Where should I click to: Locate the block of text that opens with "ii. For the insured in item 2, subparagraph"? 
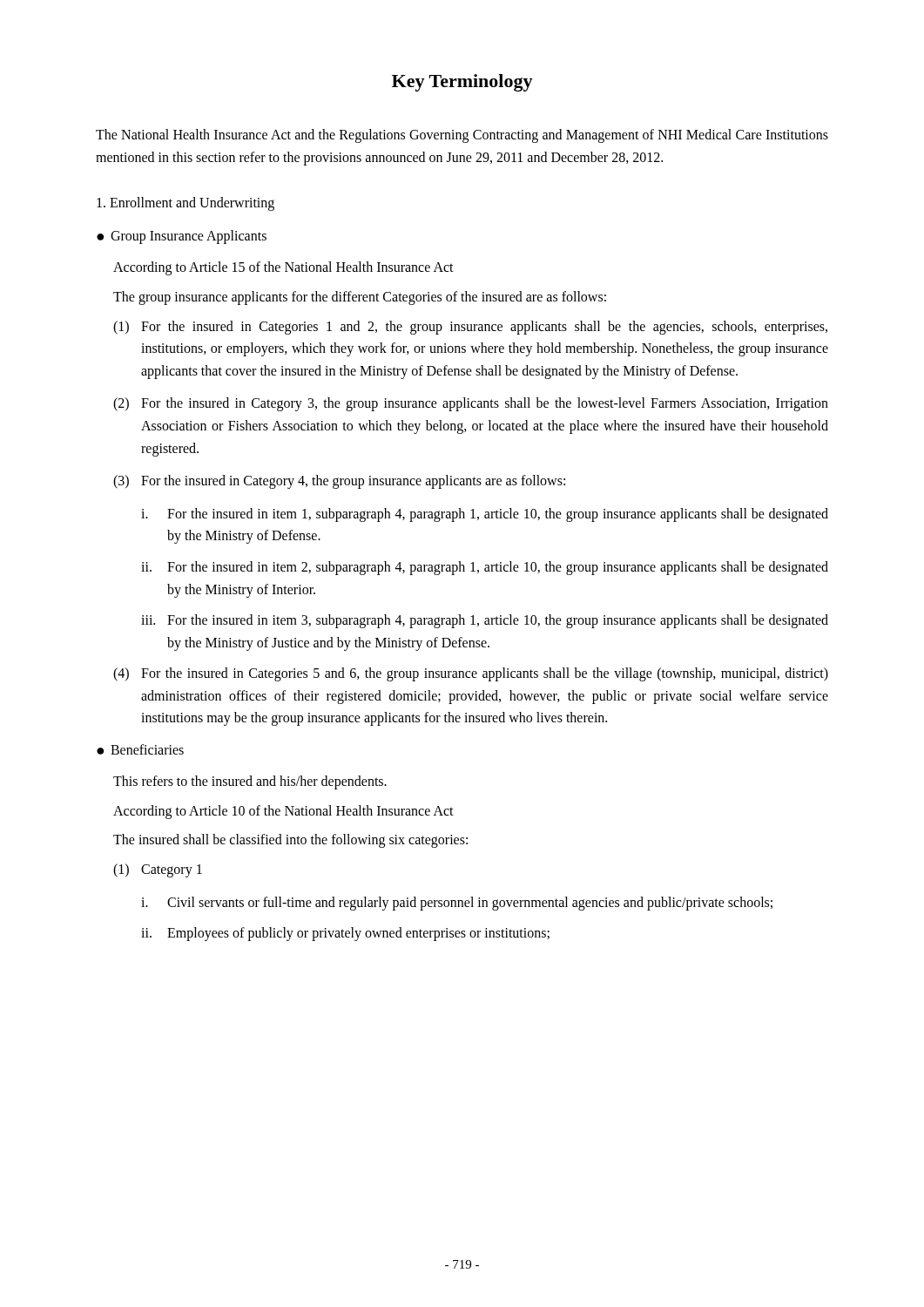pyautogui.click(x=485, y=578)
